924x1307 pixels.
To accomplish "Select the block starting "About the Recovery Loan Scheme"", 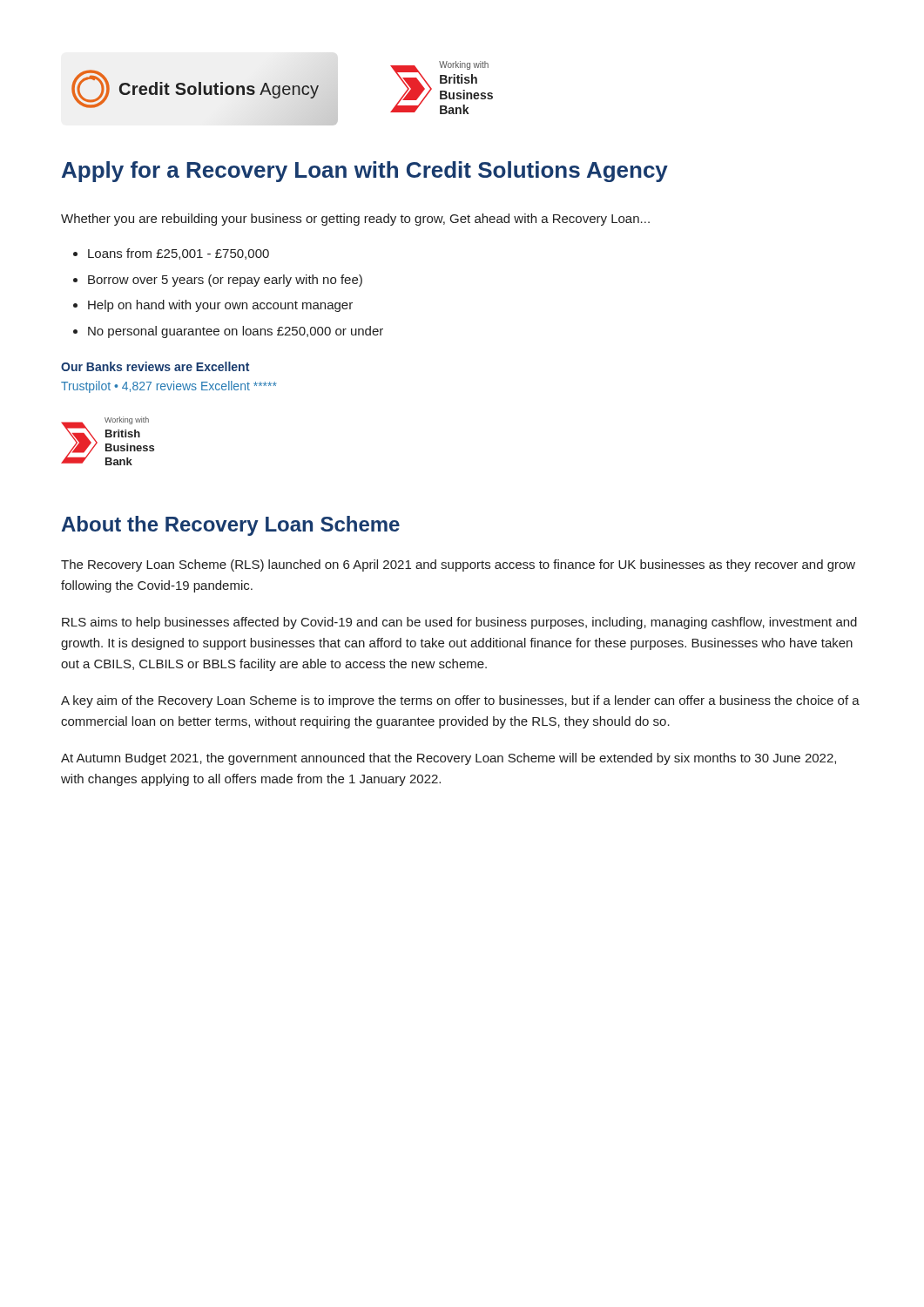I will click(231, 524).
